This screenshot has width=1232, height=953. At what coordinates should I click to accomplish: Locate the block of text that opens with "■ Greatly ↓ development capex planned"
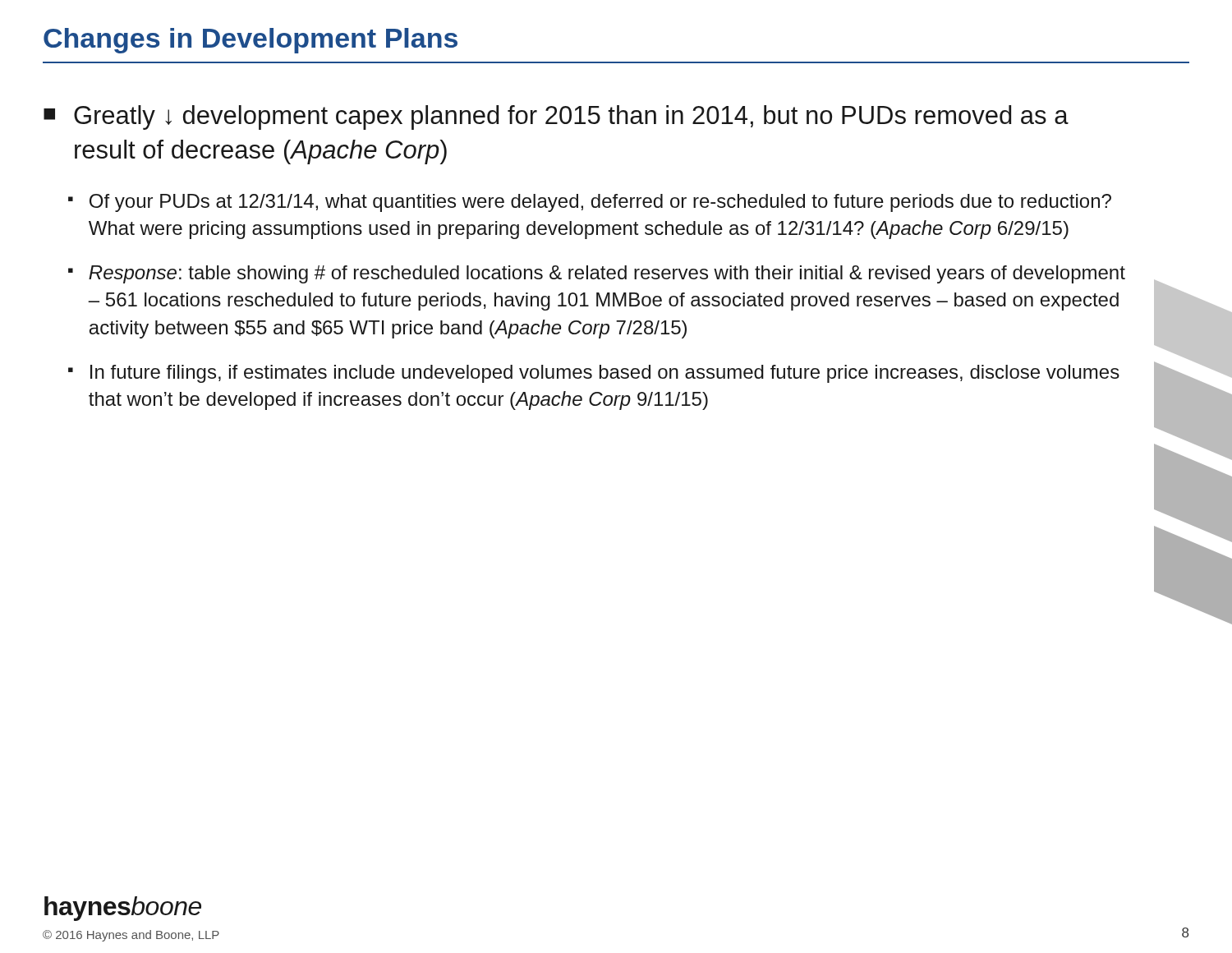point(588,133)
